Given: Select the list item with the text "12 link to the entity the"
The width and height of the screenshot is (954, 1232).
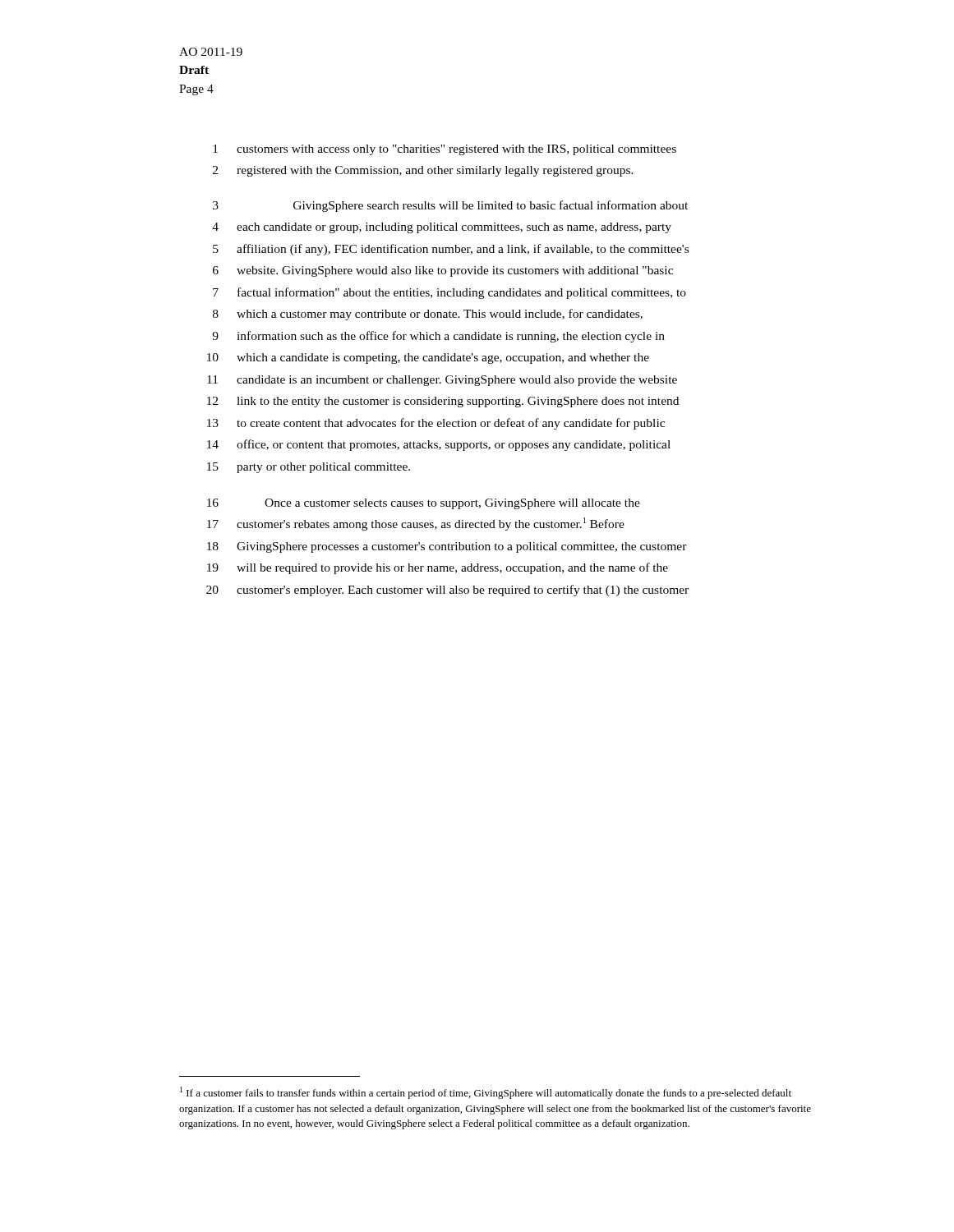Looking at the screenshot, I should [x=513, y=401].
